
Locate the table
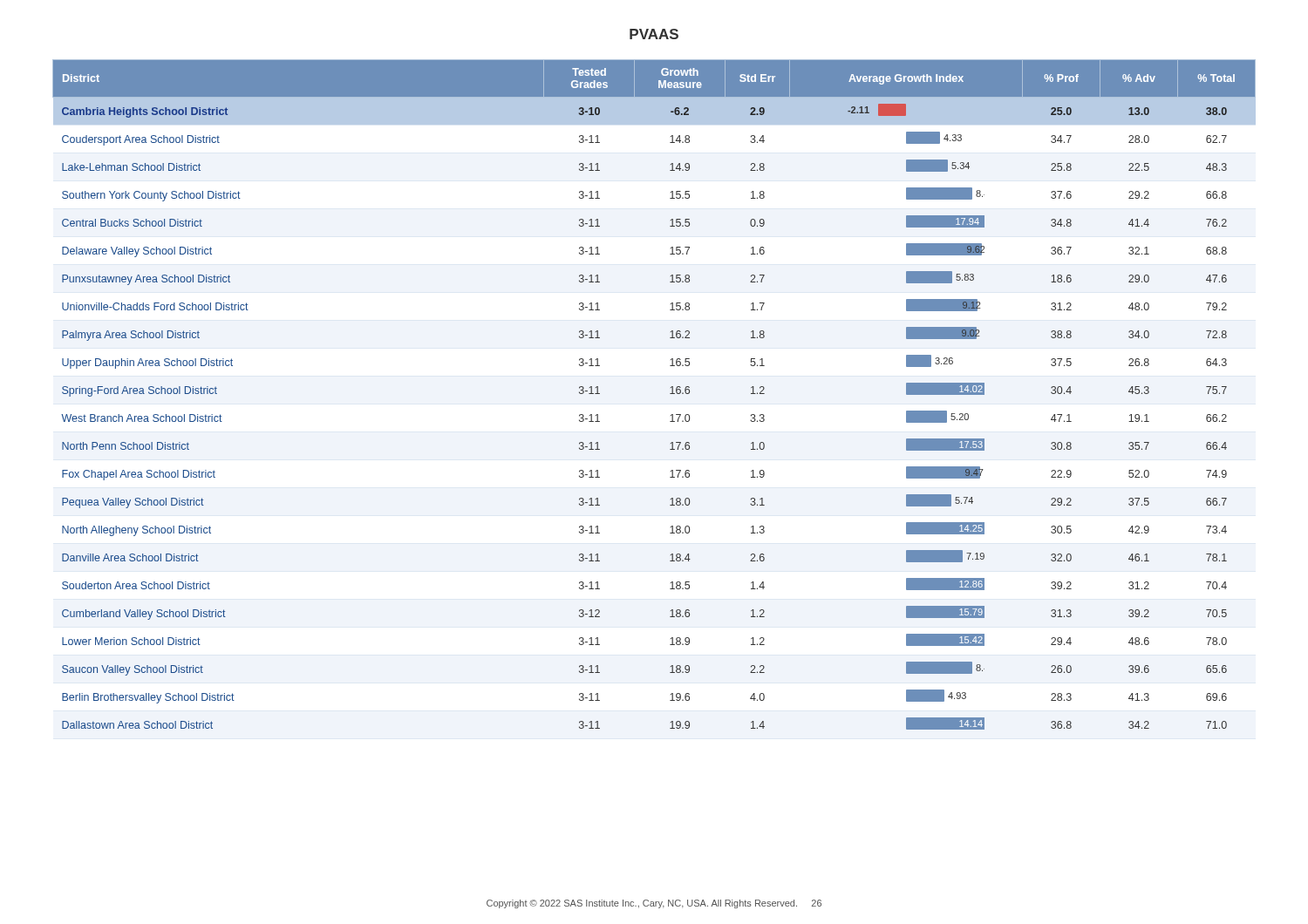(x=654, y=399)
